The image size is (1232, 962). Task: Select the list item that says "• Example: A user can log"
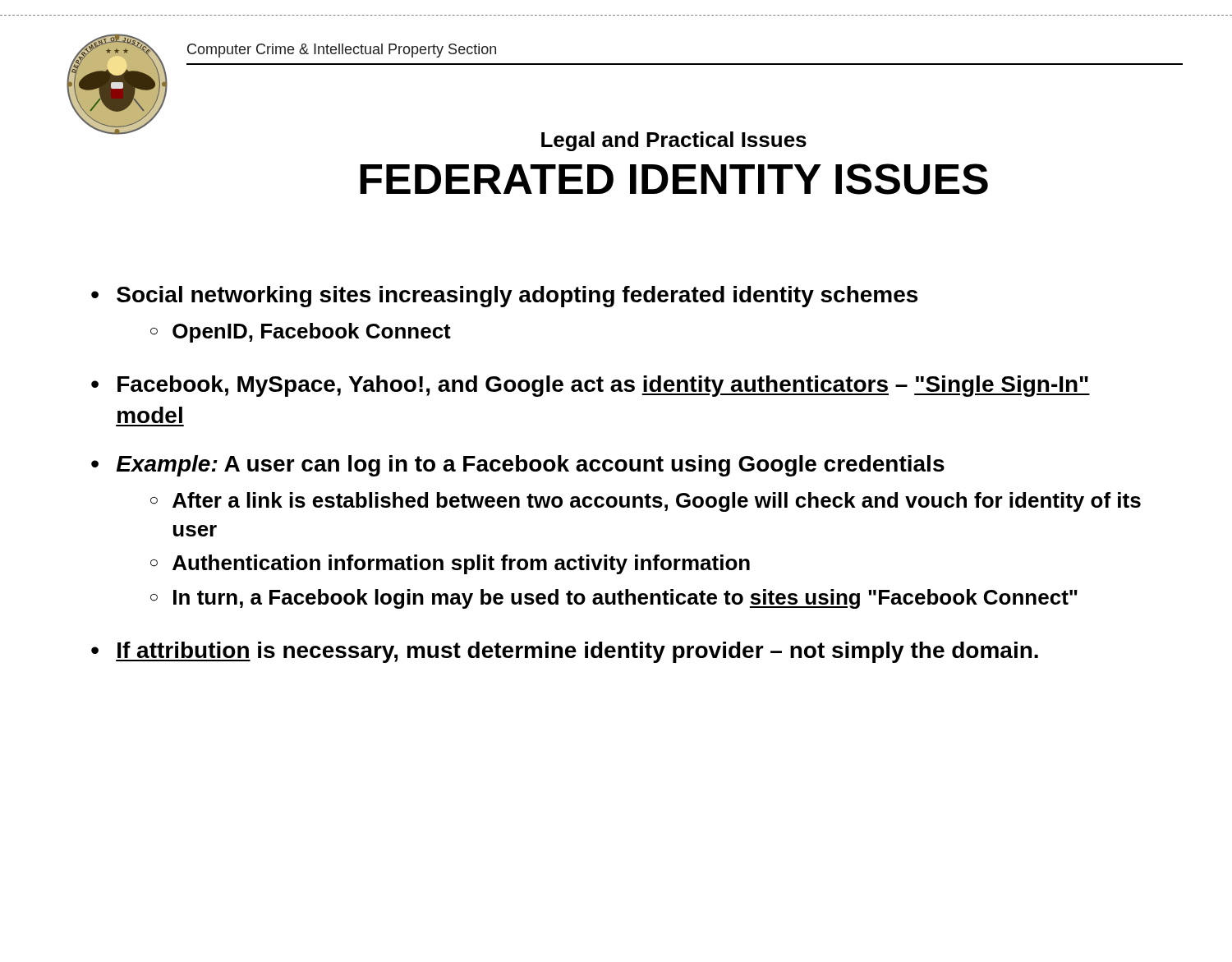coord(518,466)
